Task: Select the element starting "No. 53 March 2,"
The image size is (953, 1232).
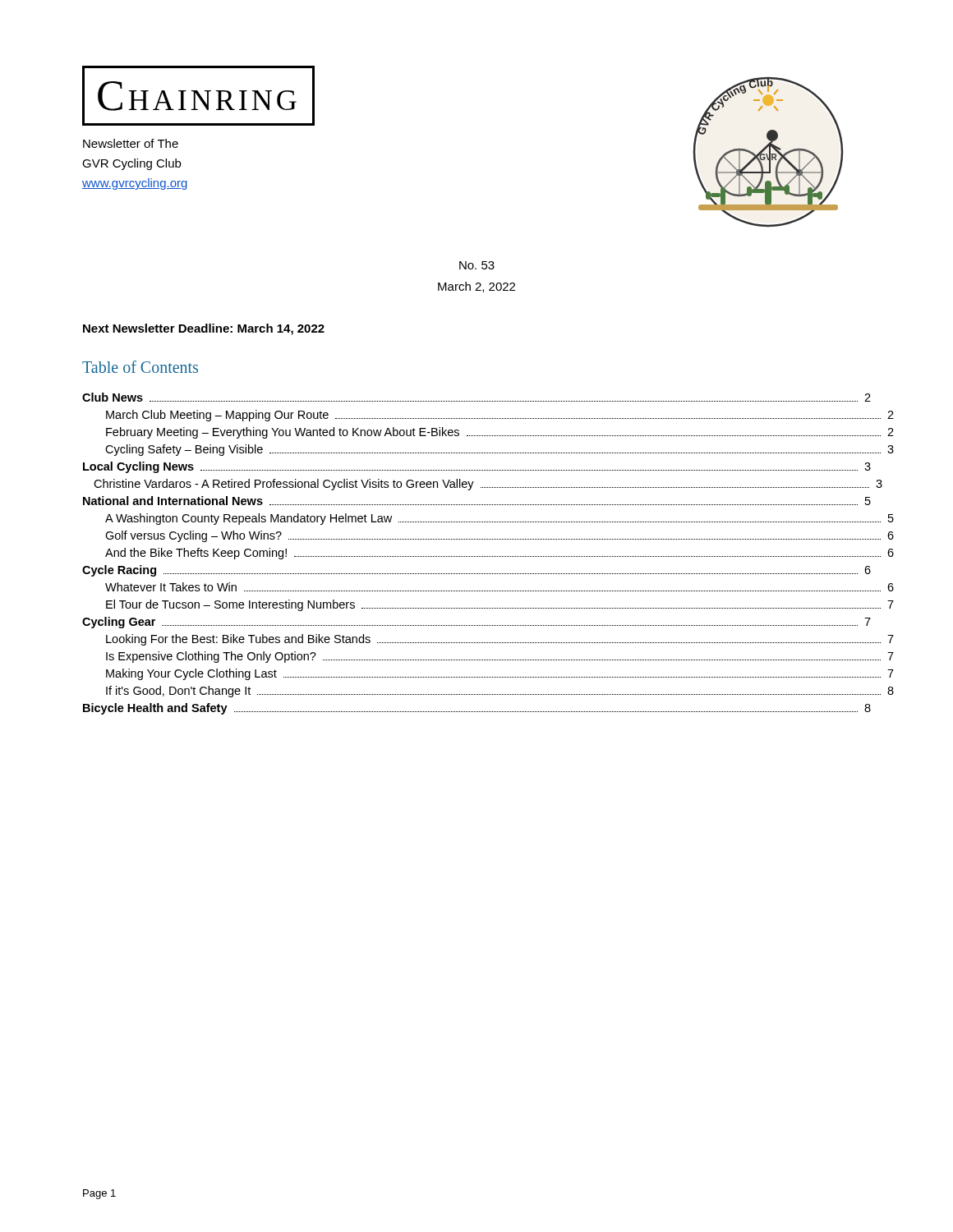Action: (x=476, y=275)
